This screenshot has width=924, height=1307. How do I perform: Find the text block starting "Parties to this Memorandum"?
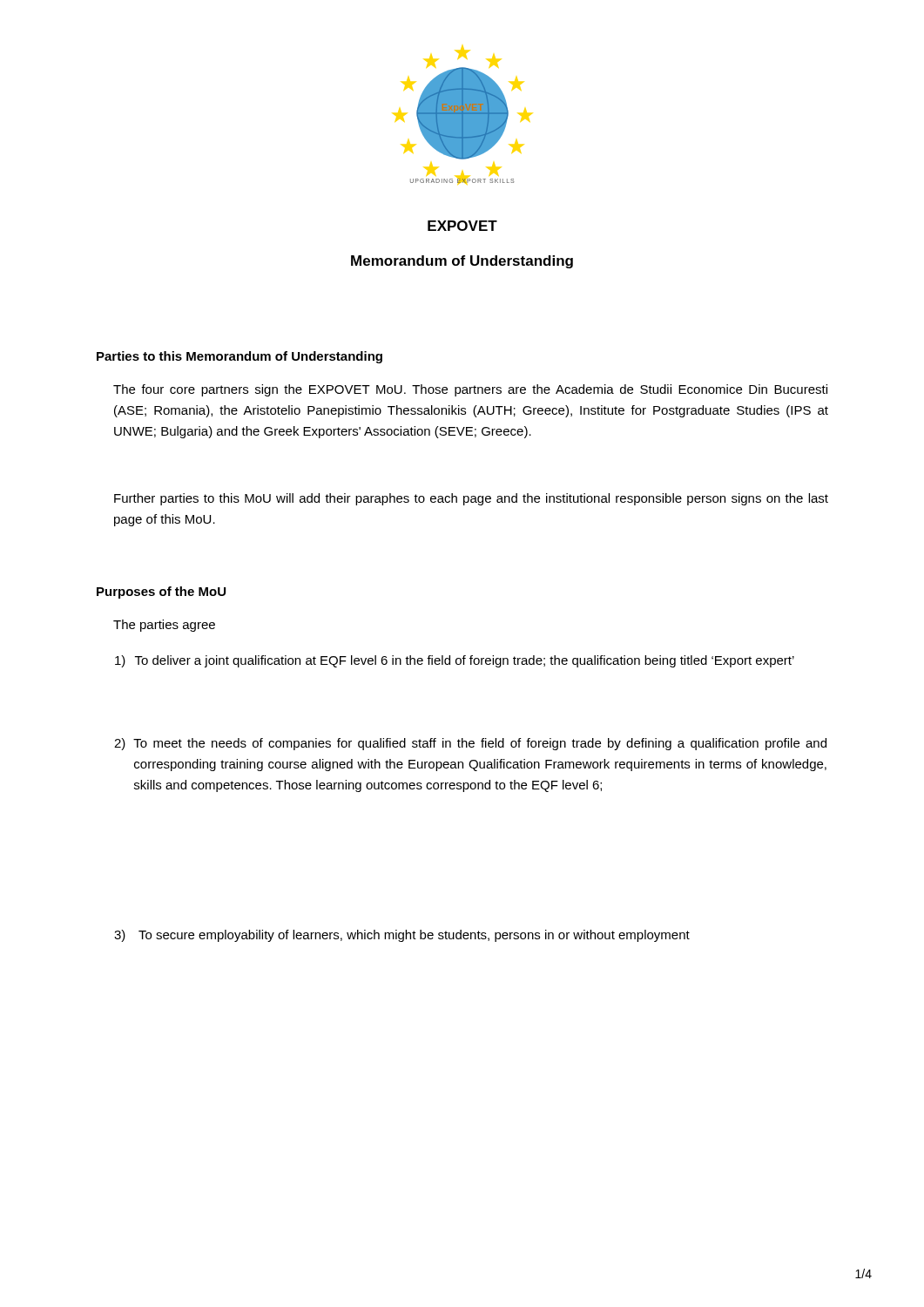coord(240,356)
